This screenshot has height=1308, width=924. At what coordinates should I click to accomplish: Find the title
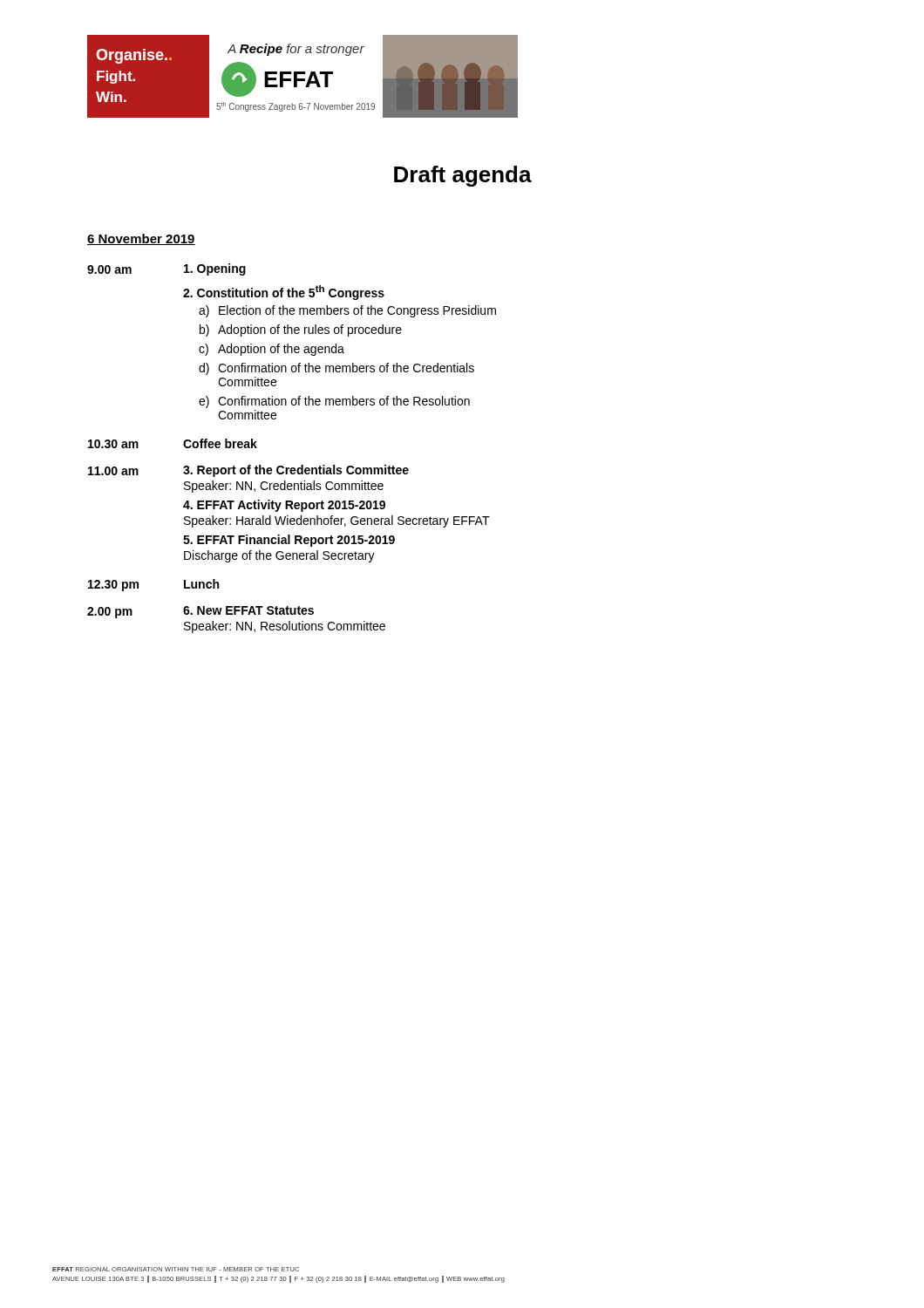(462, 174)
